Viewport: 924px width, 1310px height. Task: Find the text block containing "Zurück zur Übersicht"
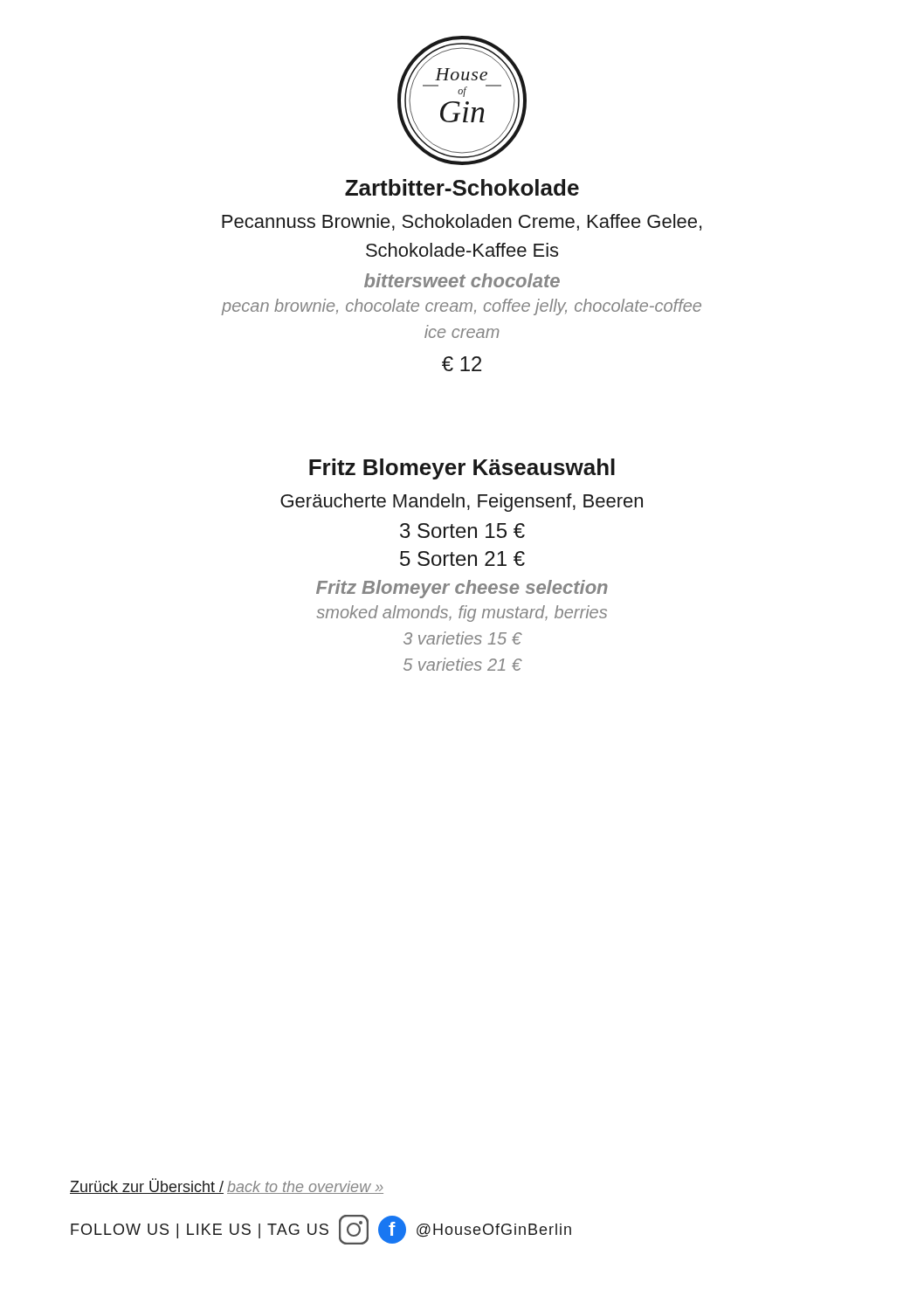point(227,1187)
